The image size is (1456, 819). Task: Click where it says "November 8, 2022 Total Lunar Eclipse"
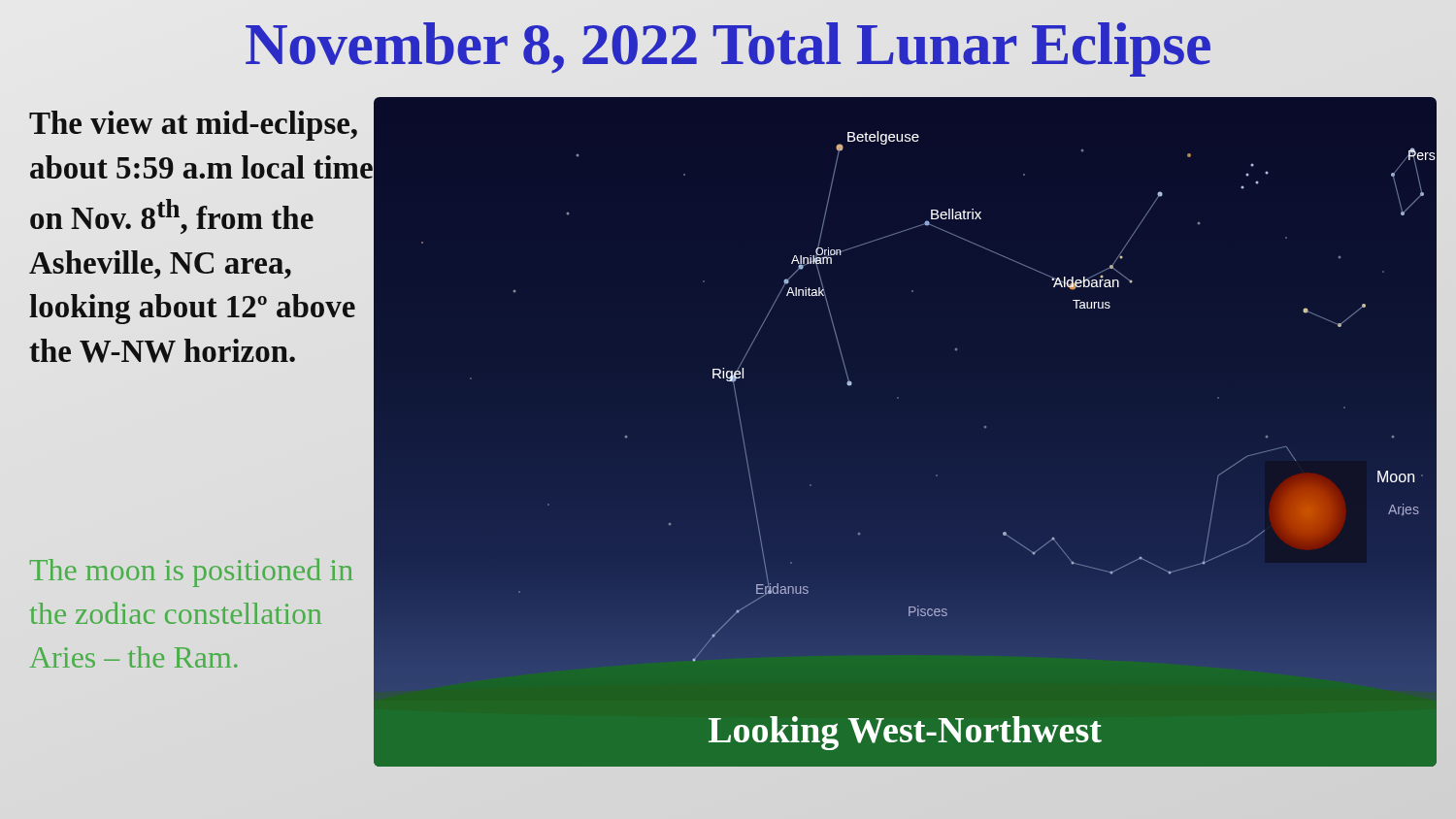click(x=728, y=44)
